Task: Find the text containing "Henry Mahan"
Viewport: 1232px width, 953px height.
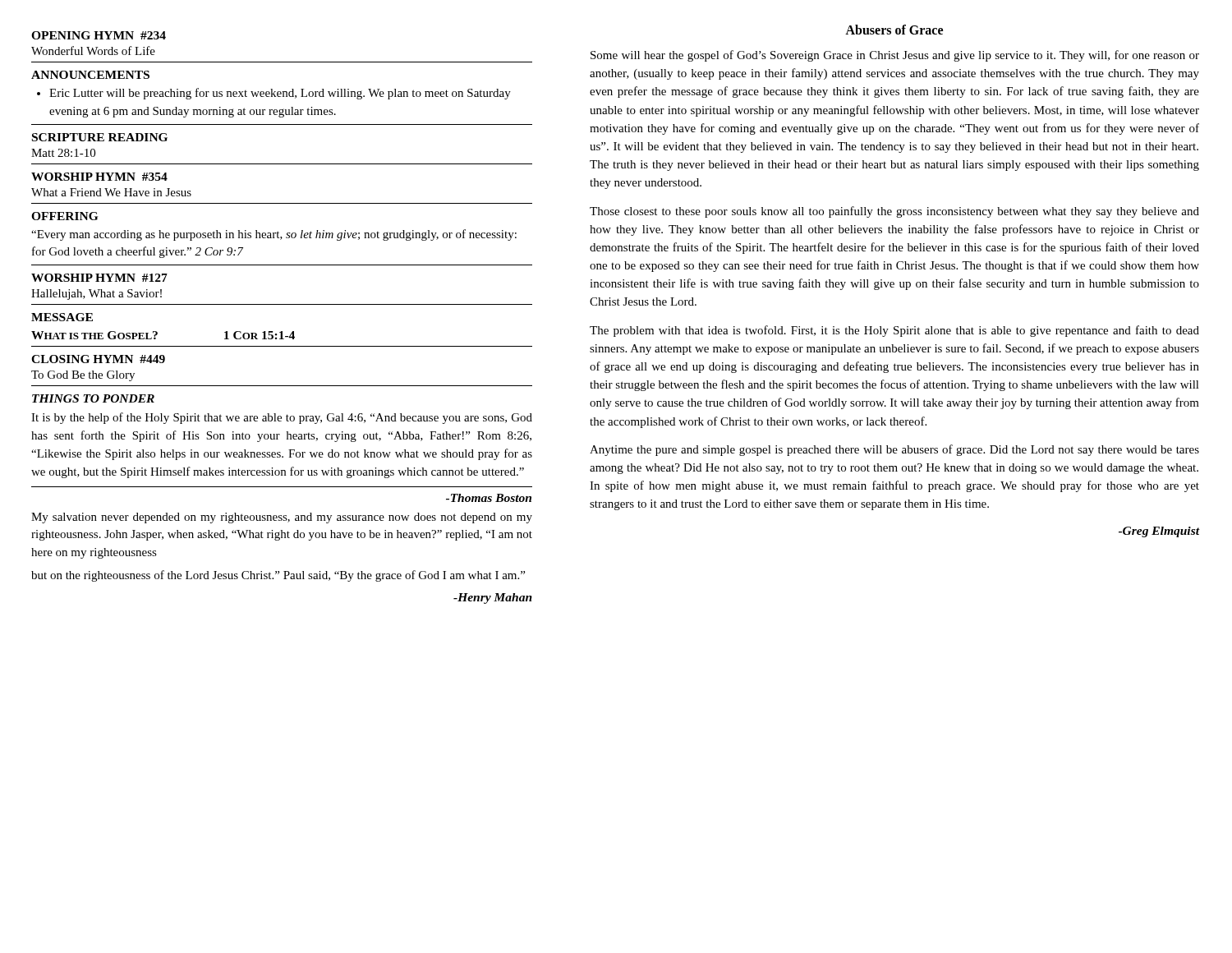Action: (493, 597)
